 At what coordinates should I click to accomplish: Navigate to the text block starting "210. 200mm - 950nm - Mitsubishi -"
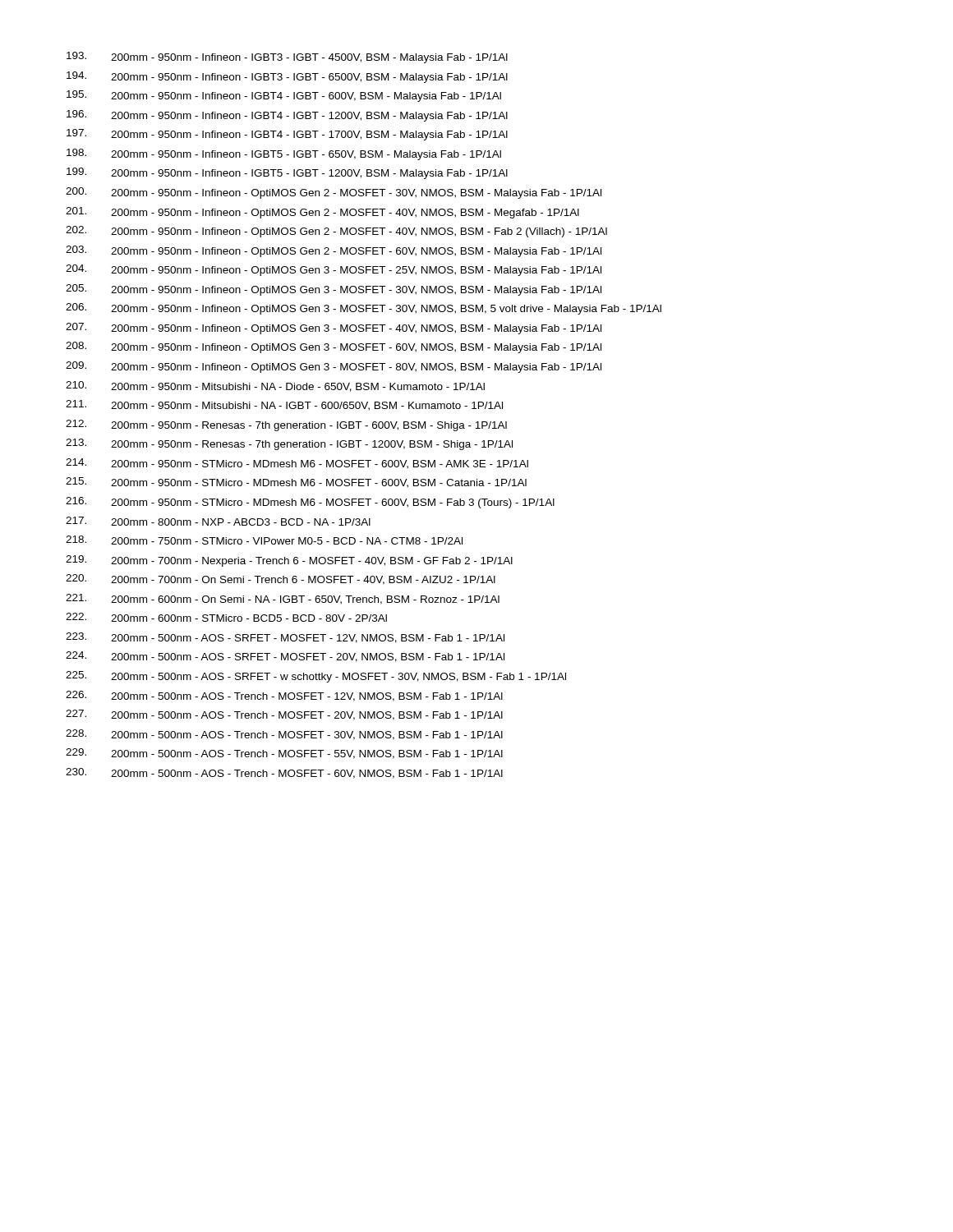[x=476, y=388]
